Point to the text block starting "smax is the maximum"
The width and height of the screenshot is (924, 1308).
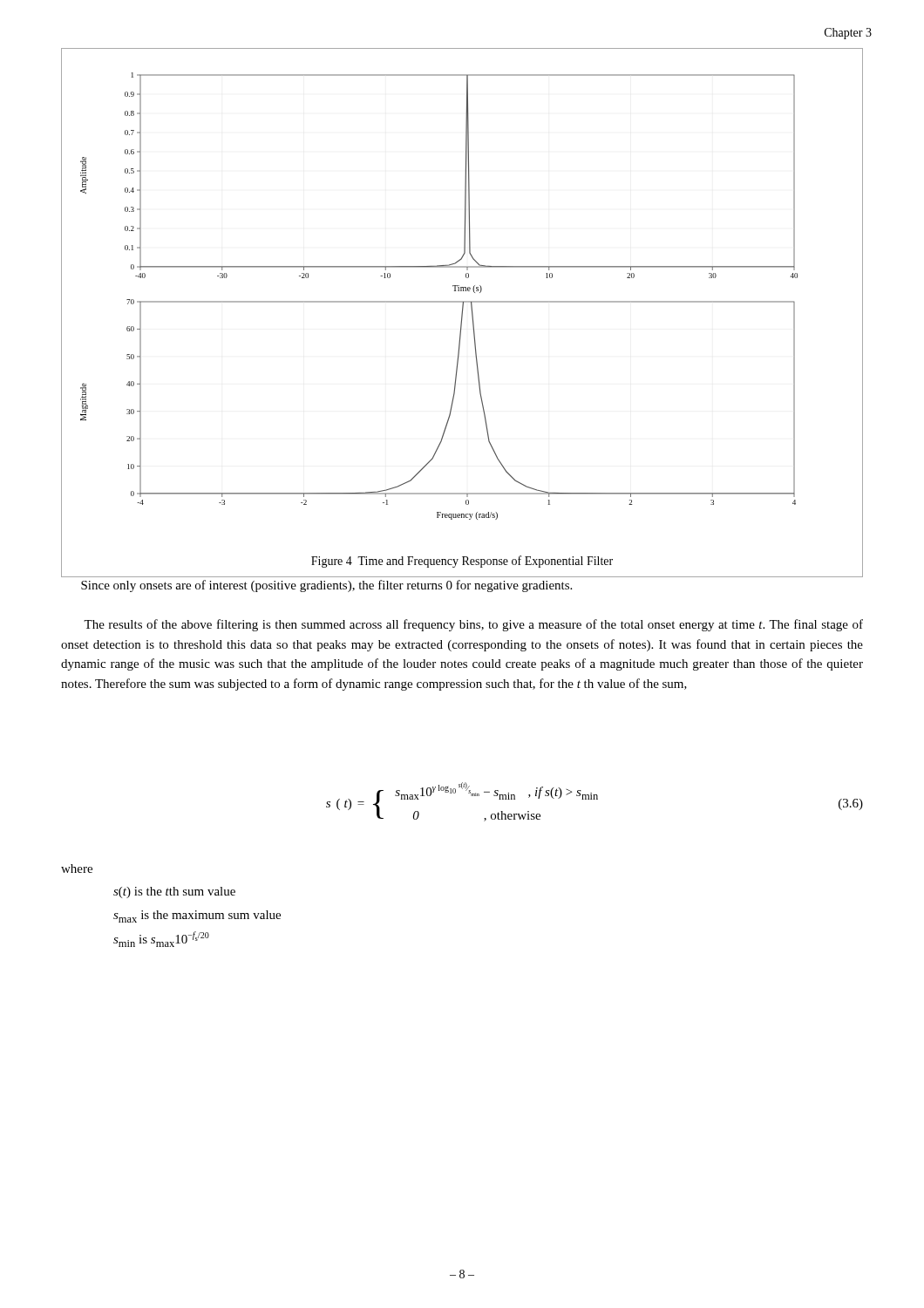coord(197,916)
